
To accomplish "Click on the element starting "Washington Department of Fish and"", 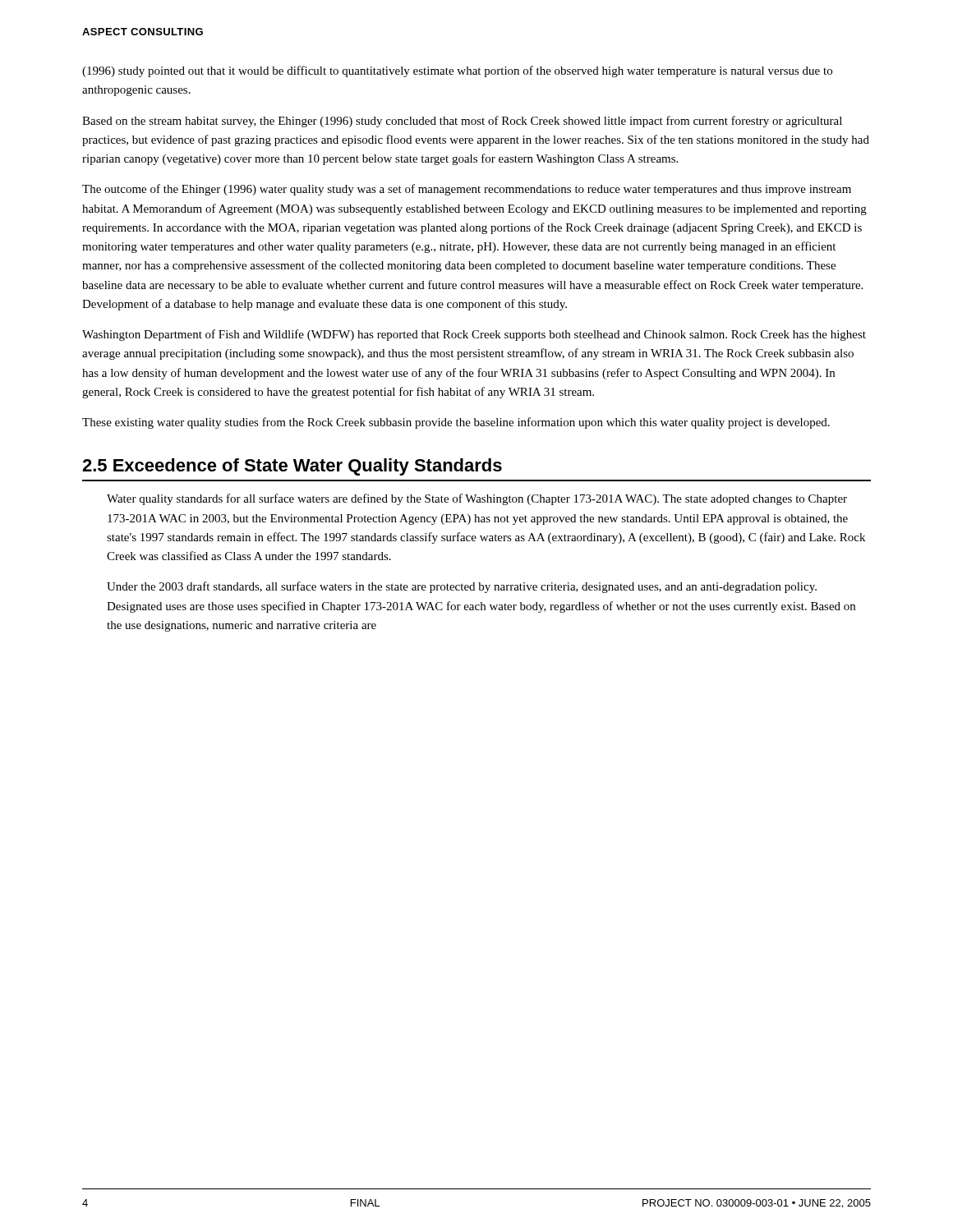I will pos(474,363).
